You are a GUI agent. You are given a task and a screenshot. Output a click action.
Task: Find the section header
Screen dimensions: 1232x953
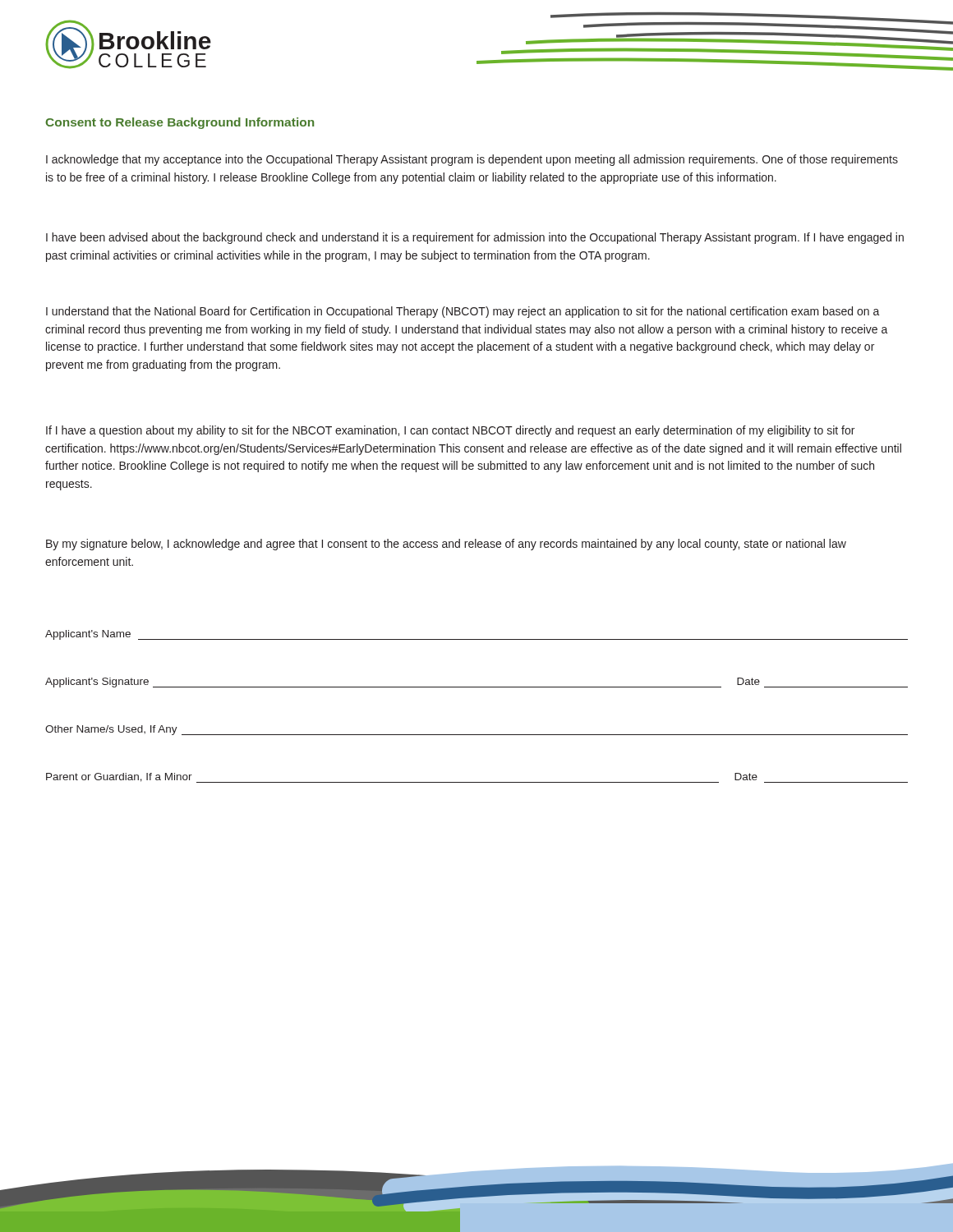(x=180, y=122)
